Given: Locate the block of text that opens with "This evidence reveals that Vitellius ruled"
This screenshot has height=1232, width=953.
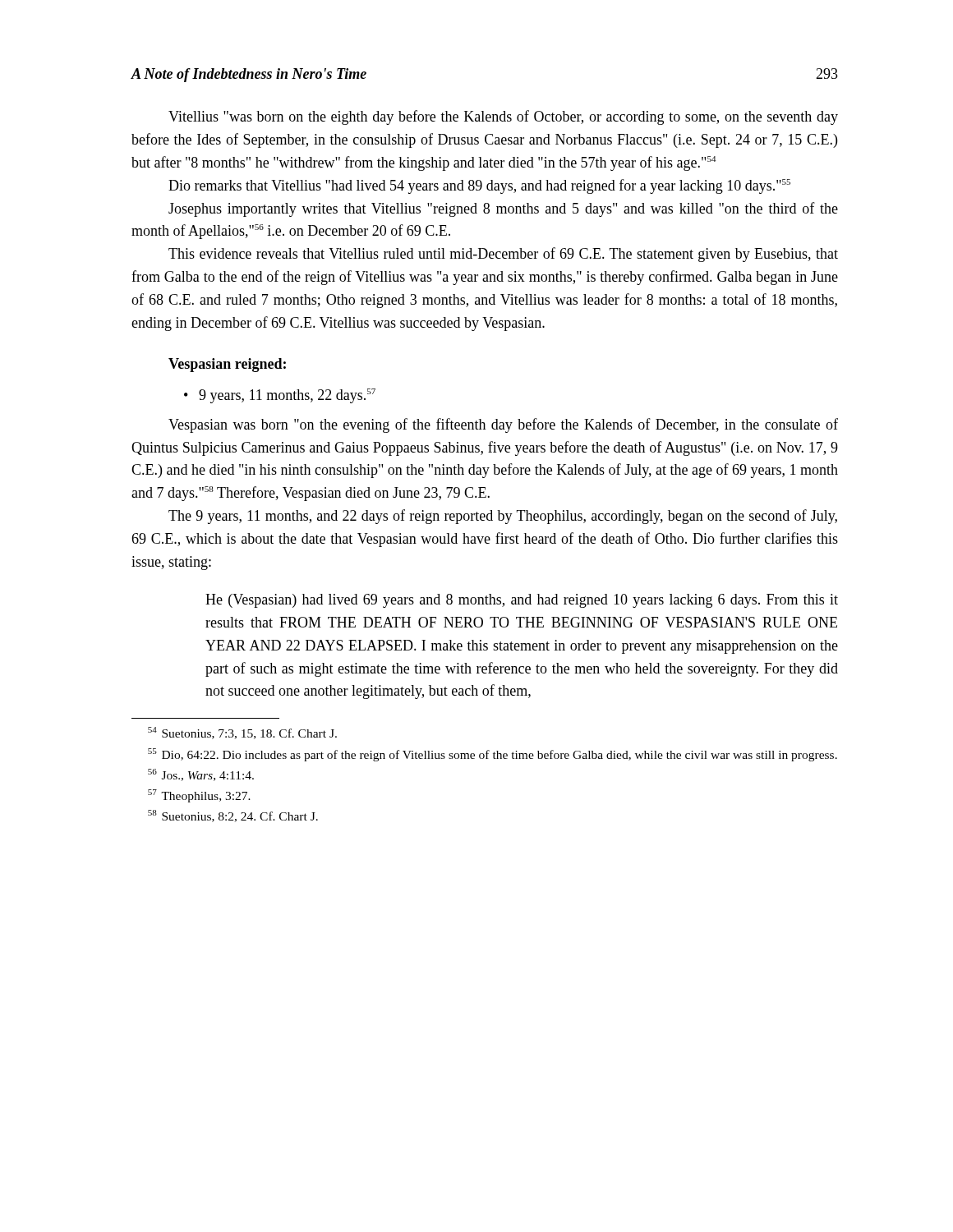Looking at the screenshot, I should point(485,289).
